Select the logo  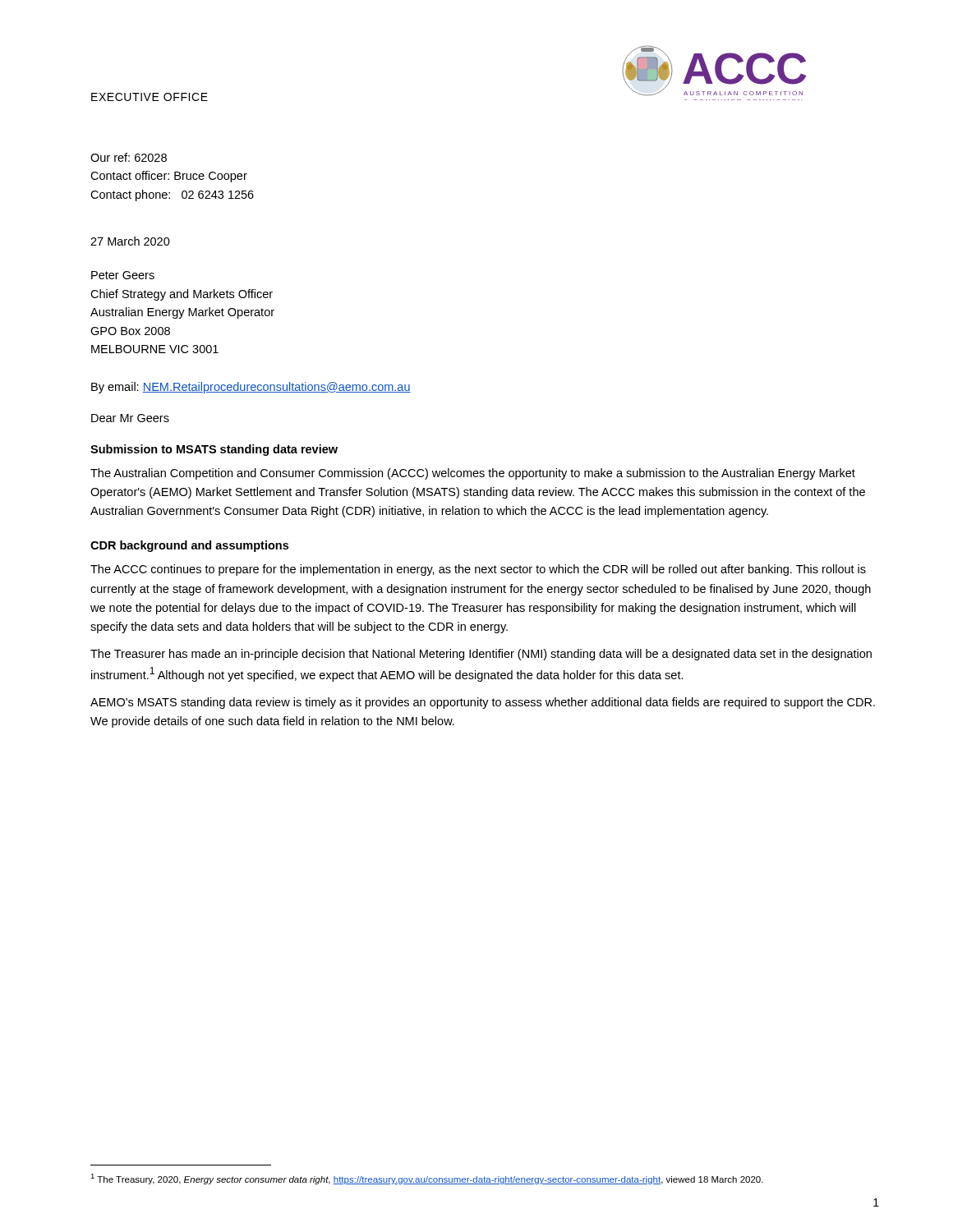tap(748, 71)
